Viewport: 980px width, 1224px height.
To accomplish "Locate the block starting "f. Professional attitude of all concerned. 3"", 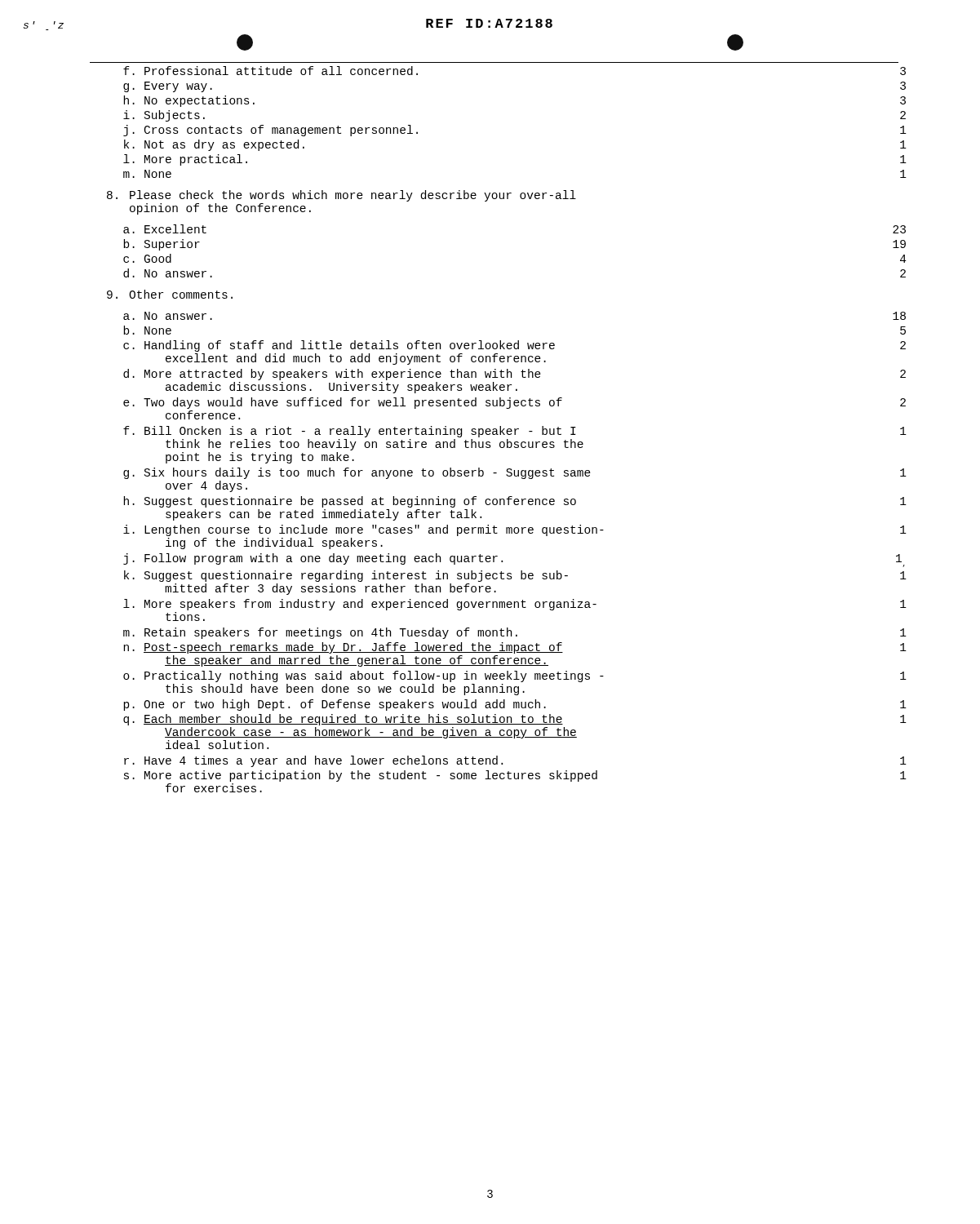I will pyautogui.click(x=506, y=72).
